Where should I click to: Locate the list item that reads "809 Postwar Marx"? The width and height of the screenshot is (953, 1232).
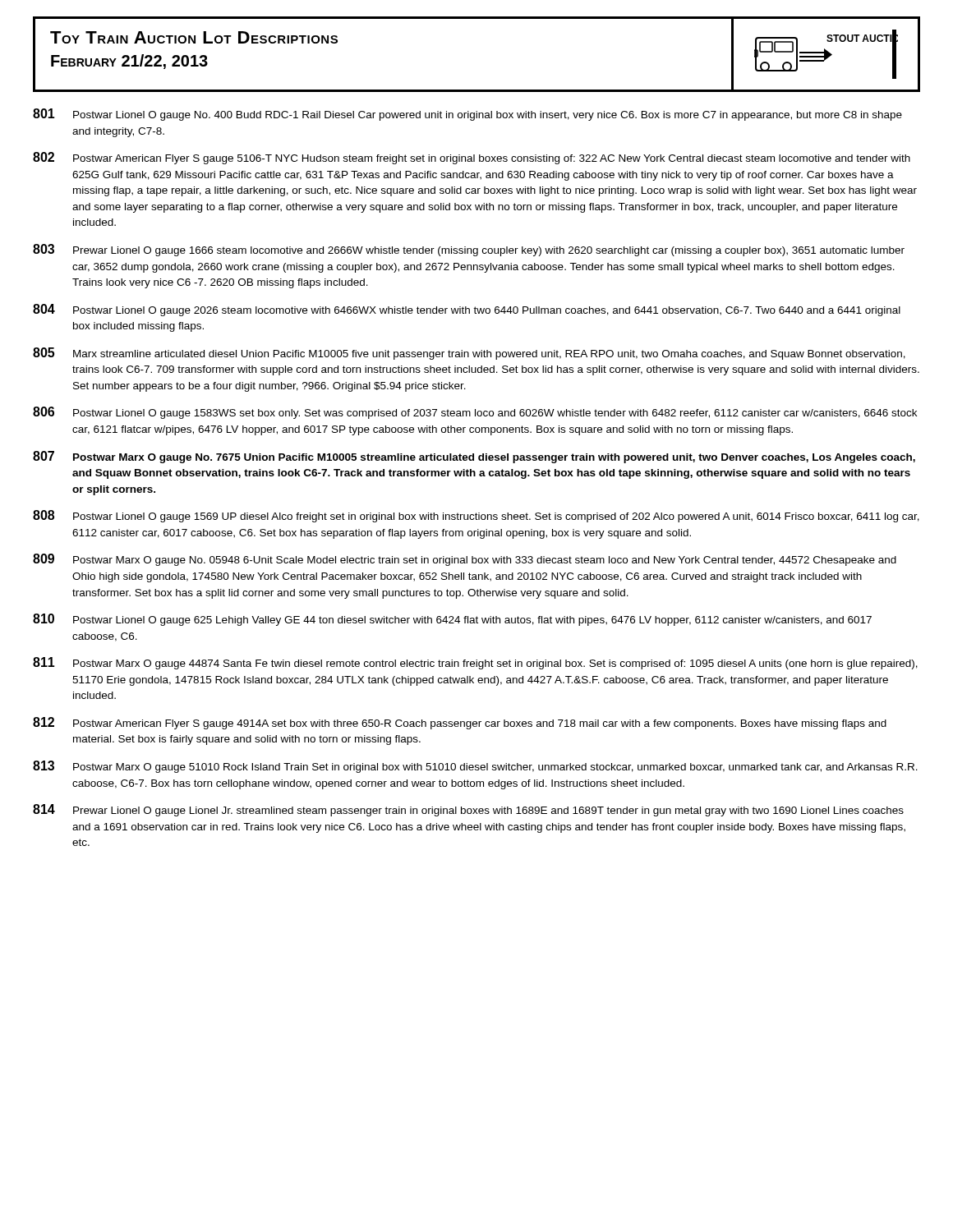click(476, 576)
